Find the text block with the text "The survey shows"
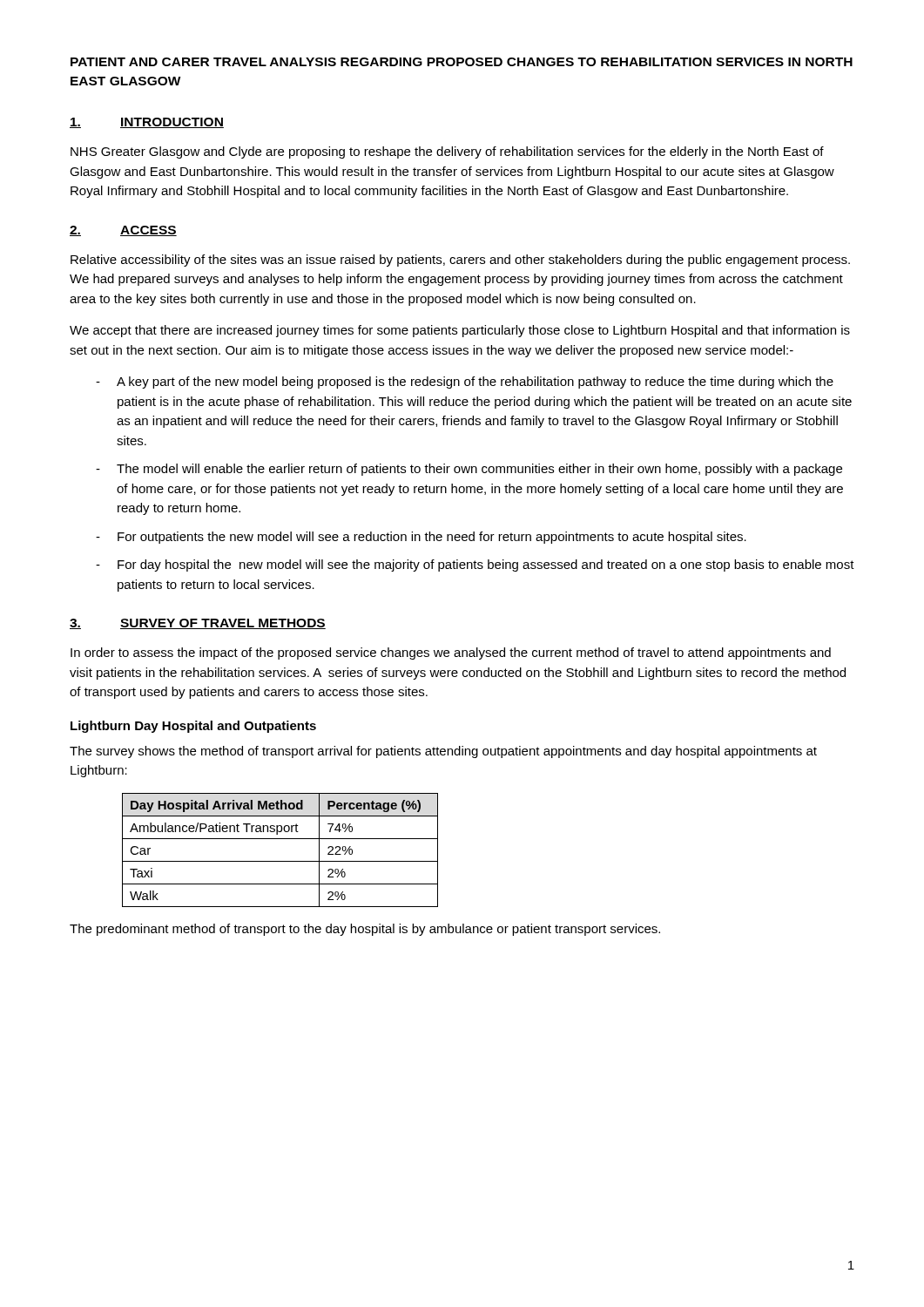The height and width of the screenshot is (1307, 924). pos(443,760)
